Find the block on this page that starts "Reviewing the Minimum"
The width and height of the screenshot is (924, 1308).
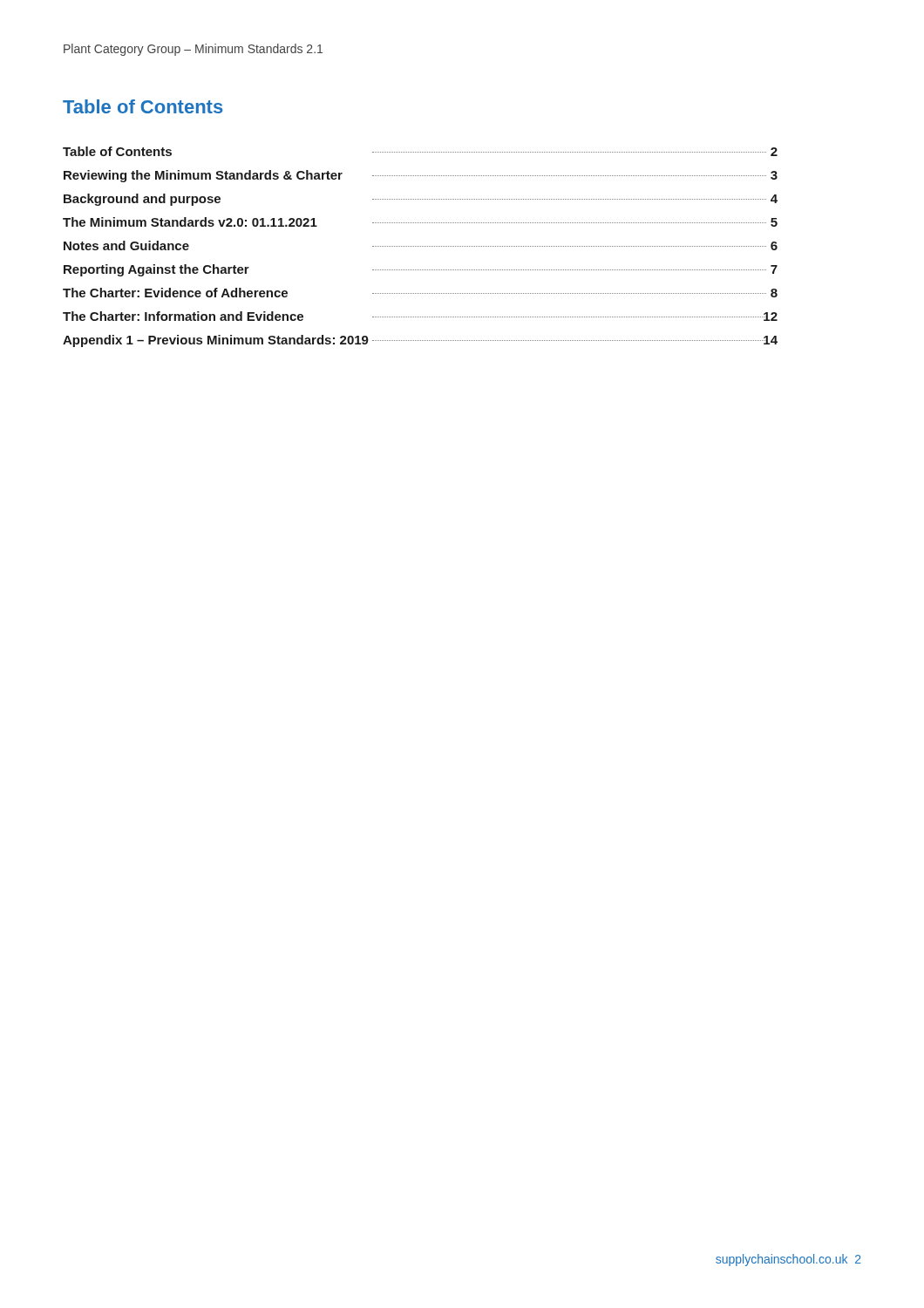pos(420,175)
